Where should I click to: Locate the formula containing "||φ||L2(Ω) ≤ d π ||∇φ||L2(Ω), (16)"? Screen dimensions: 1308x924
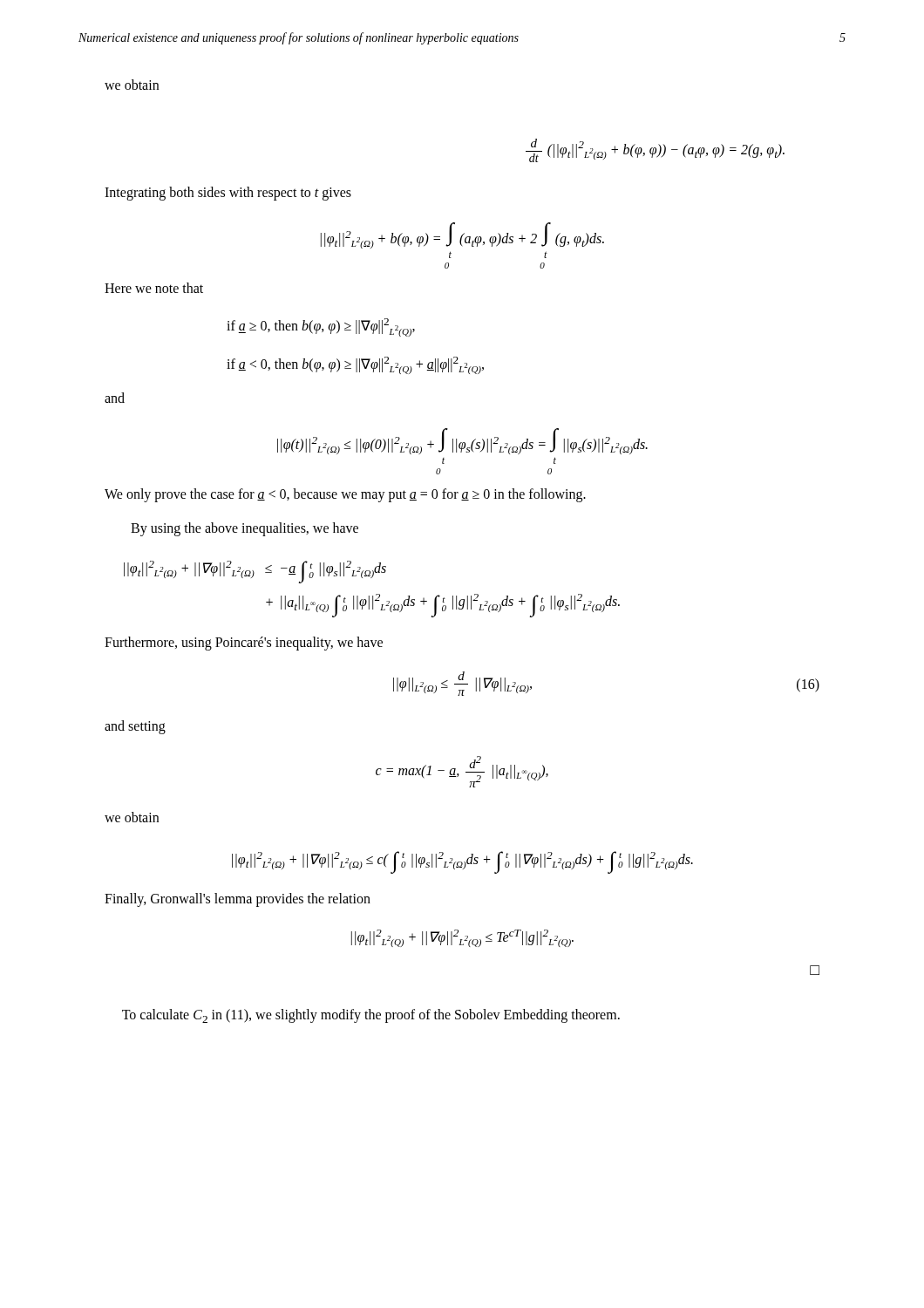[461, 684]
